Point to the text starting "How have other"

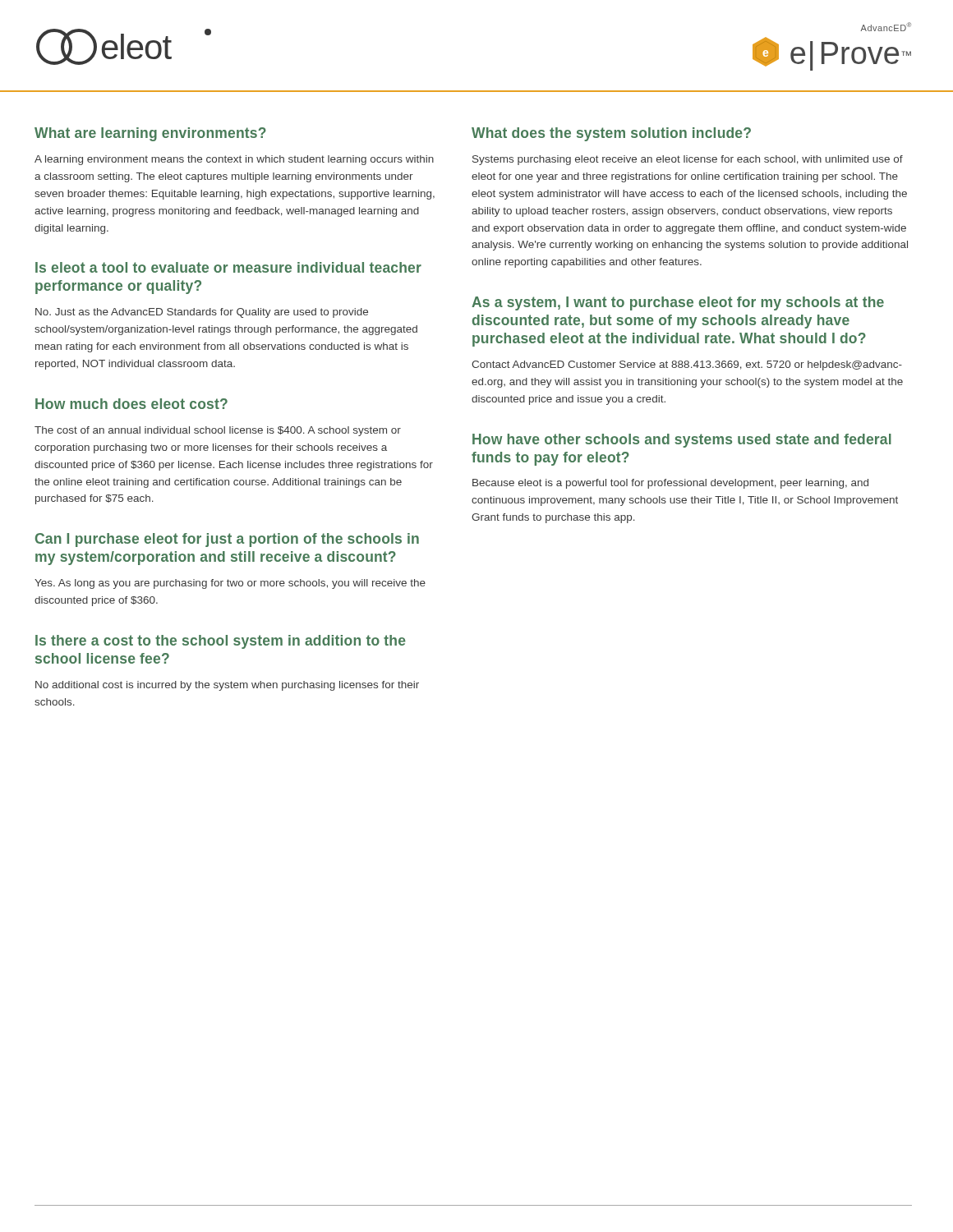pyautogui.click(x=682, y=448)
